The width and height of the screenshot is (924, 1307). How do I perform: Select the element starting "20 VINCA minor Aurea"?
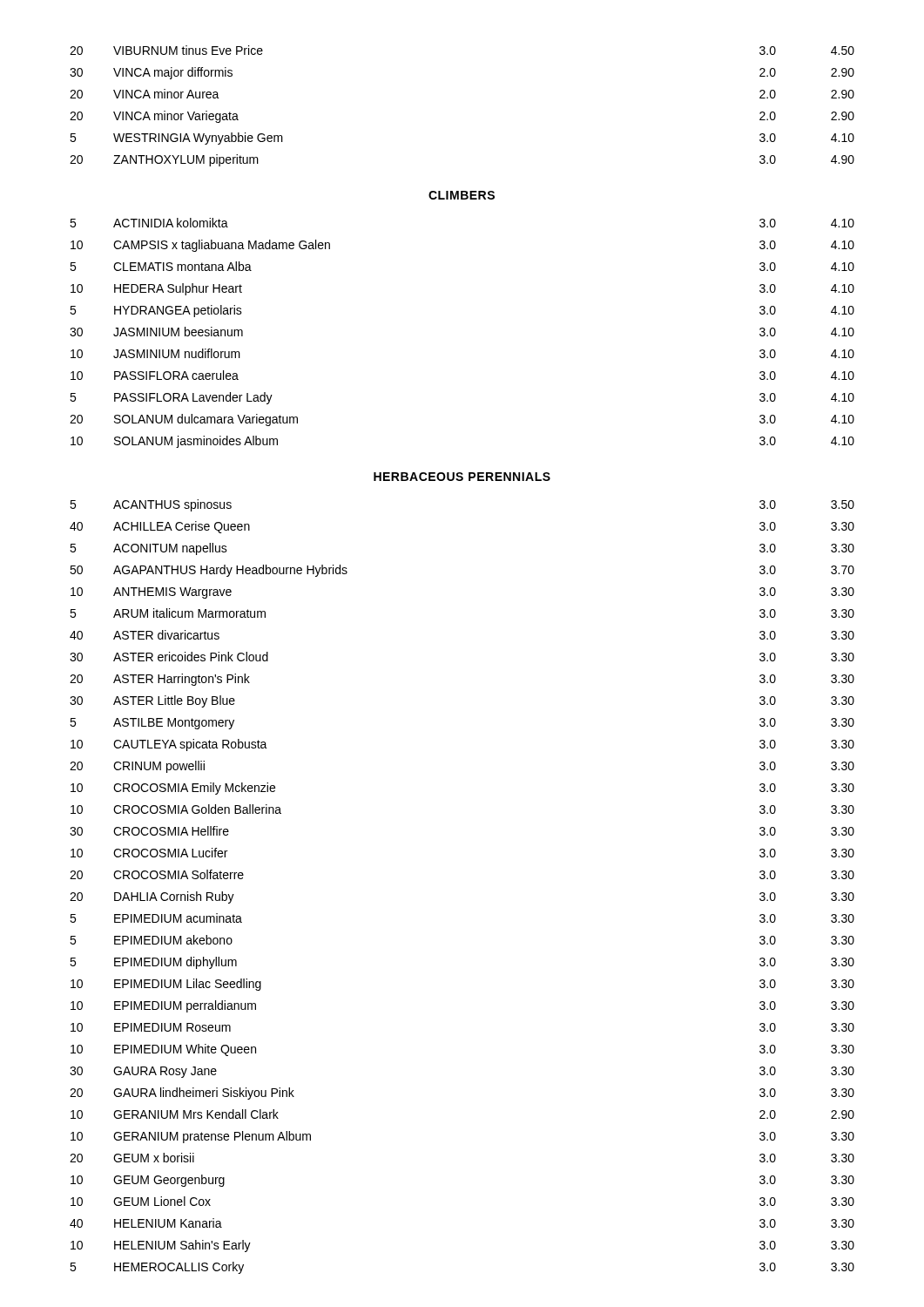point(164,94)
